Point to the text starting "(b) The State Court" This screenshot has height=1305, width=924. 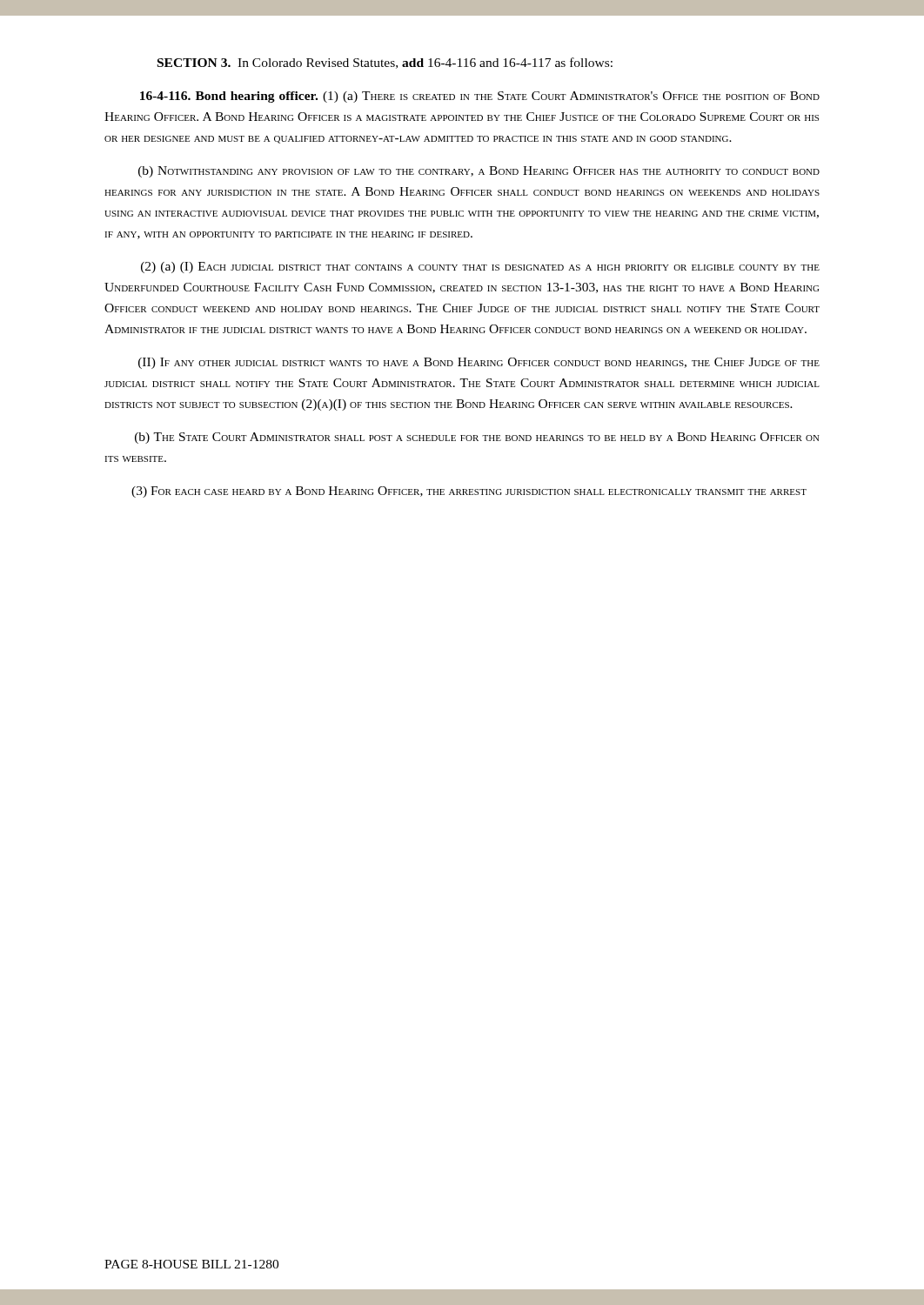pos(462,447)
